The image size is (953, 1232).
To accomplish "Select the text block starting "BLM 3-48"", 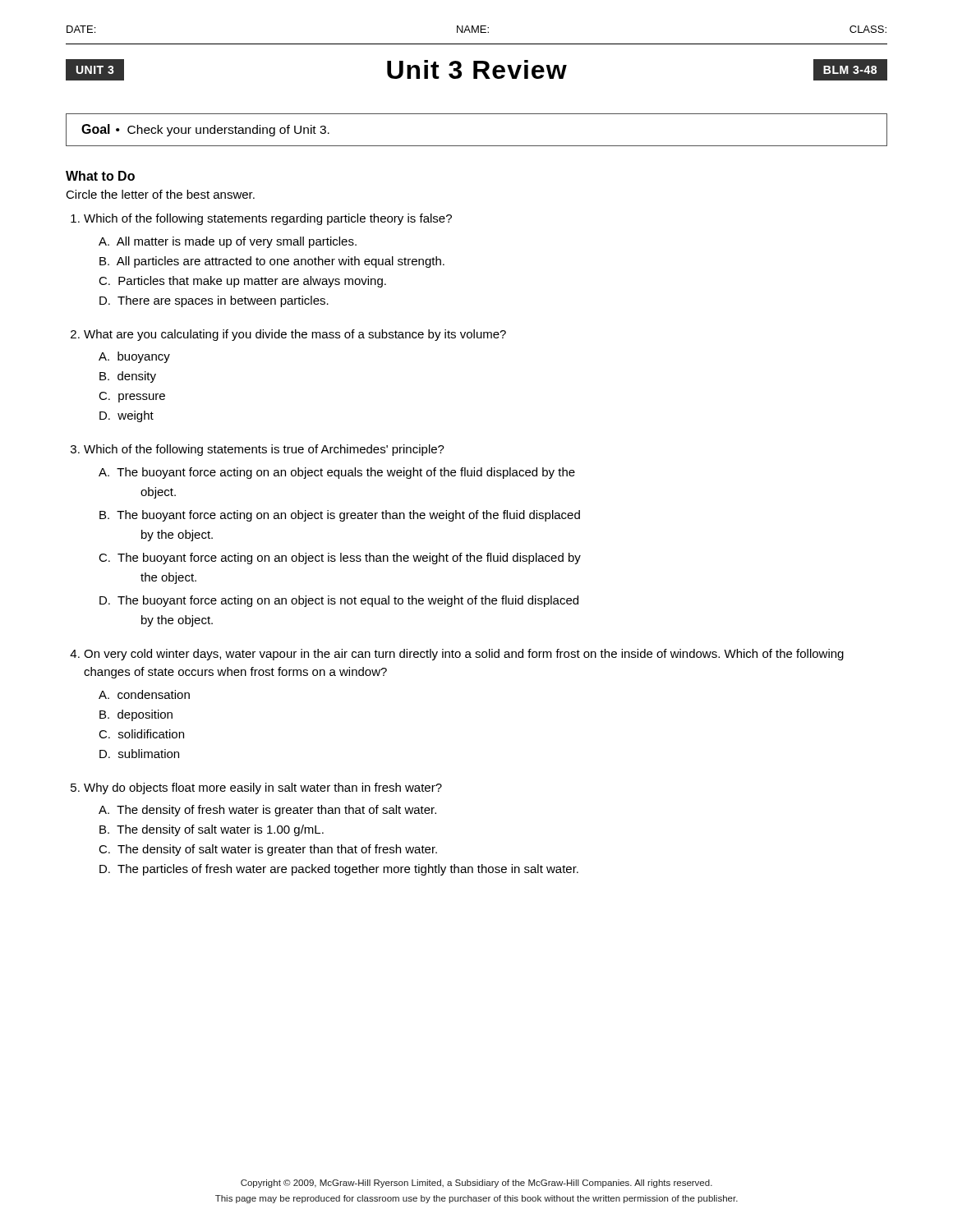I will (x=850, y=70).
